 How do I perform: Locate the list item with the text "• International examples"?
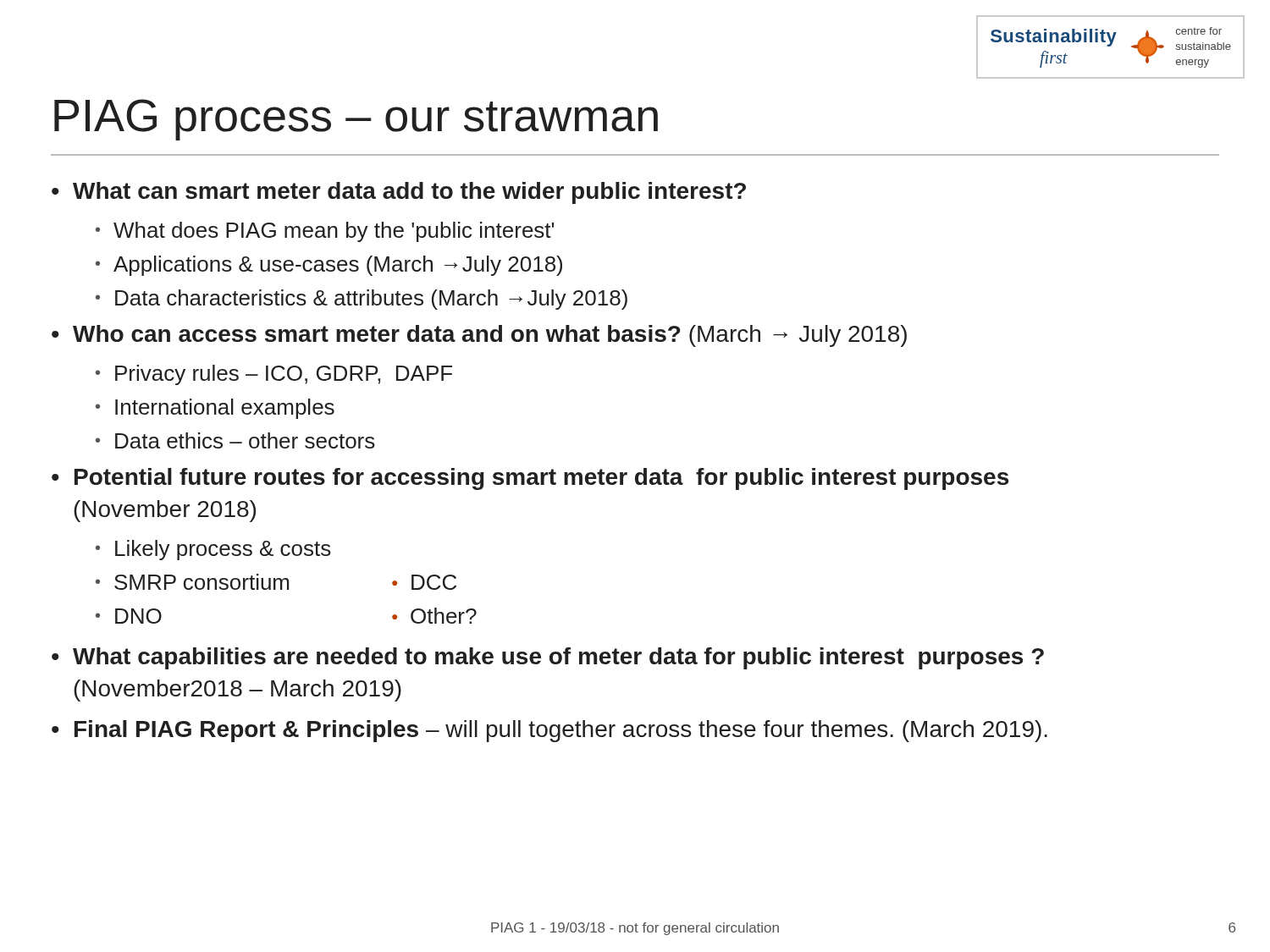(215, 407)
